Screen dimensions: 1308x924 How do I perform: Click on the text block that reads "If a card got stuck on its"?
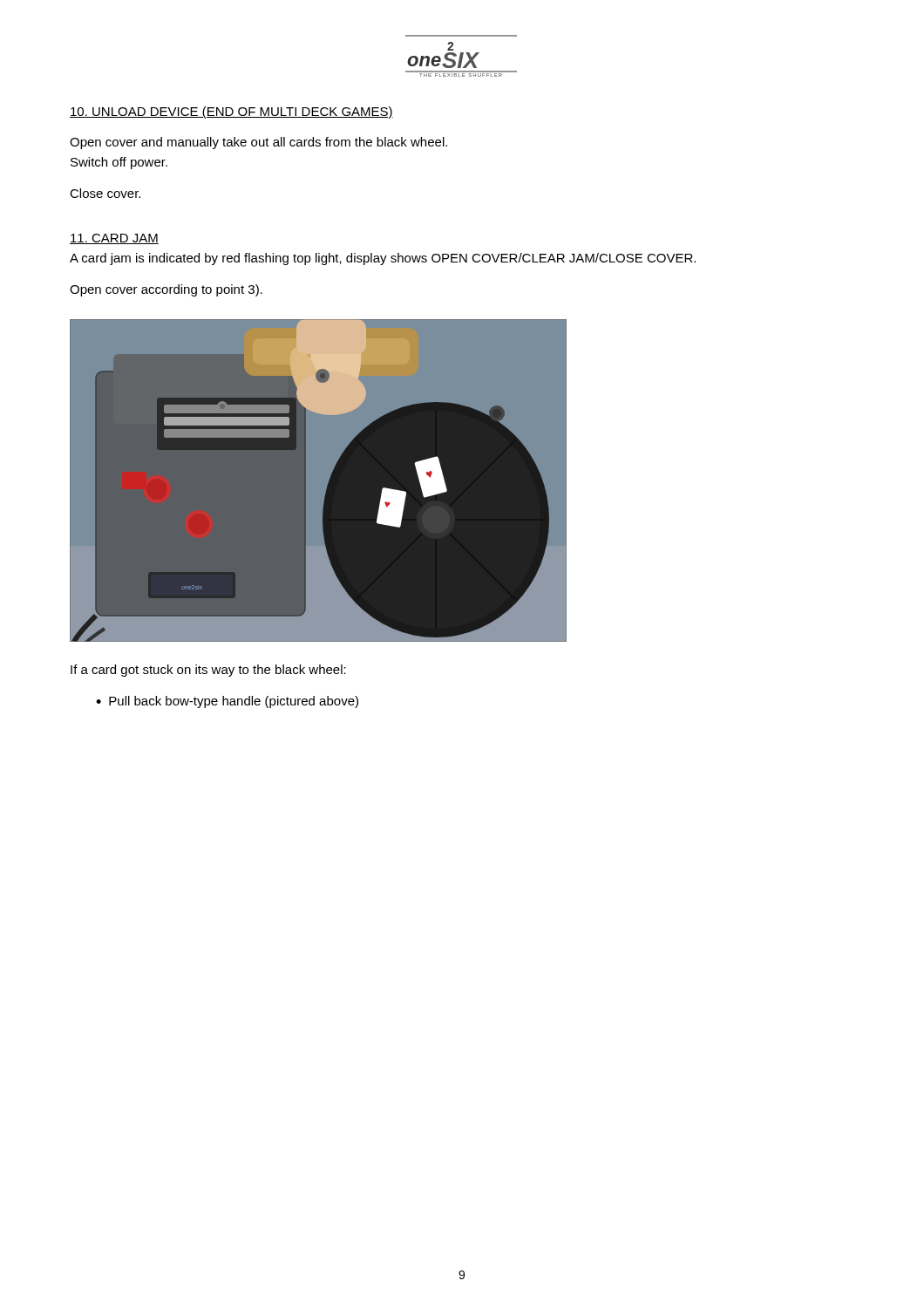208,669
